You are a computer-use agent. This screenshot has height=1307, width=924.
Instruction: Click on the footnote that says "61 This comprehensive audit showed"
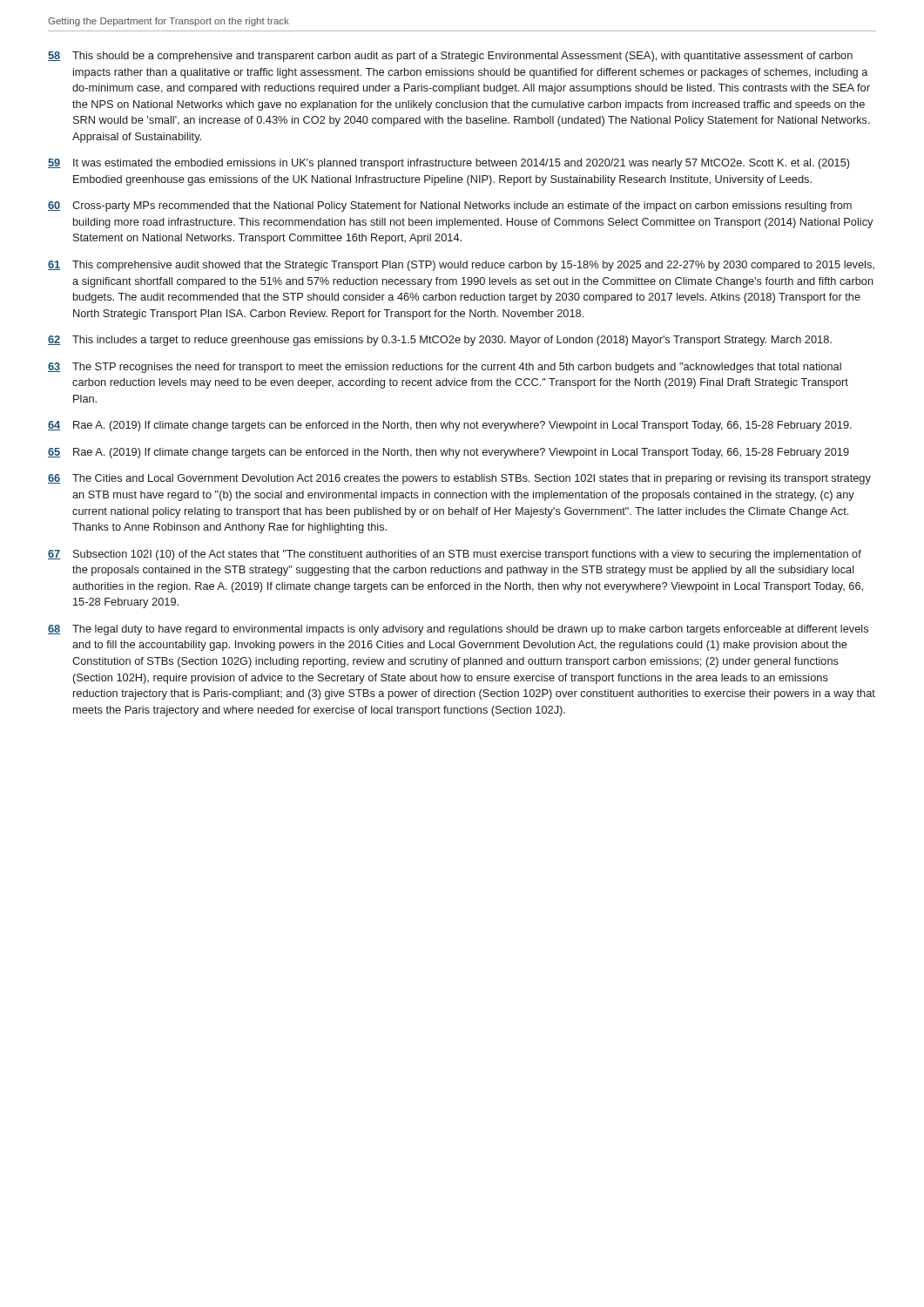tap(462, 289)
